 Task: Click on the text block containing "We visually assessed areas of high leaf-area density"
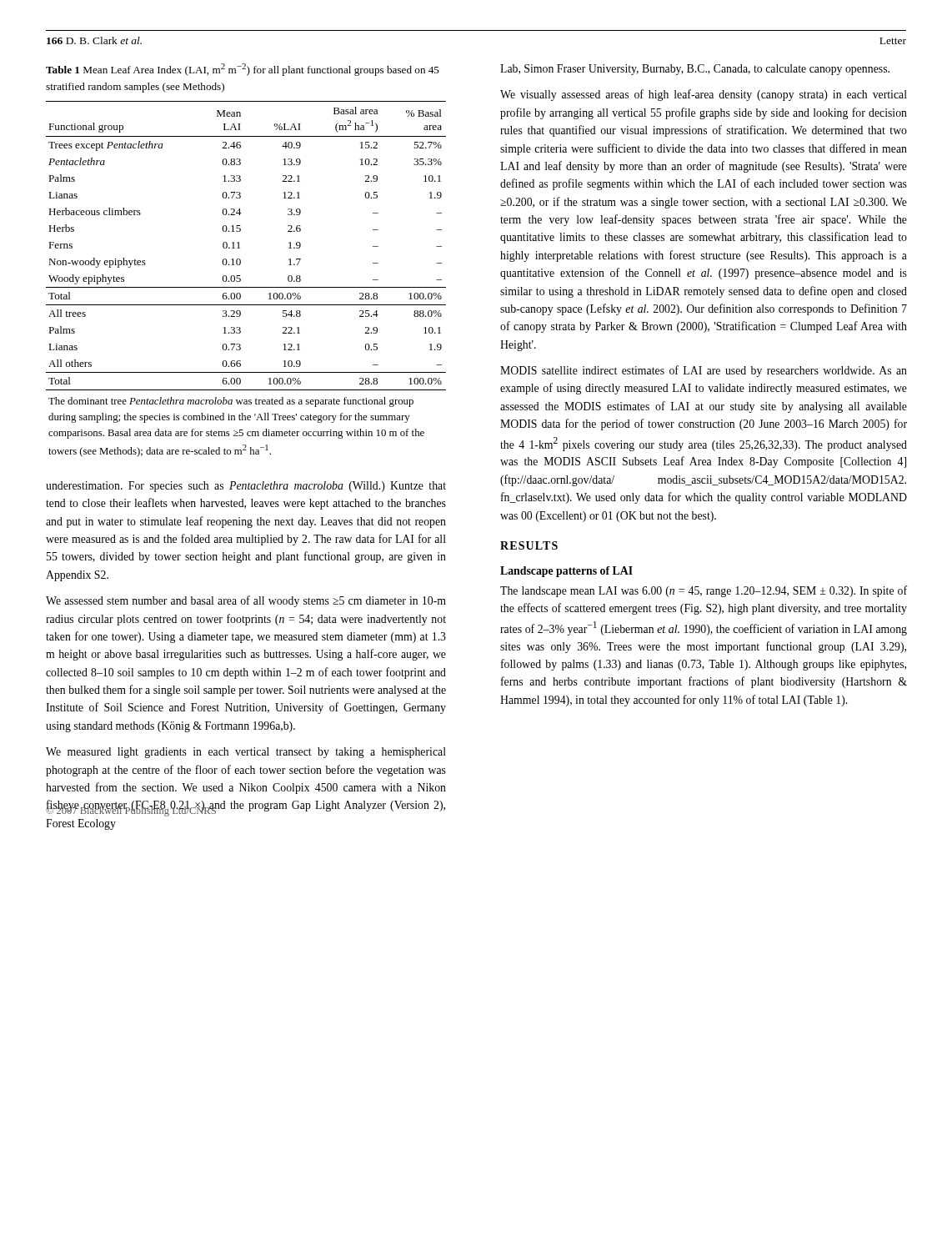[704, 220]
